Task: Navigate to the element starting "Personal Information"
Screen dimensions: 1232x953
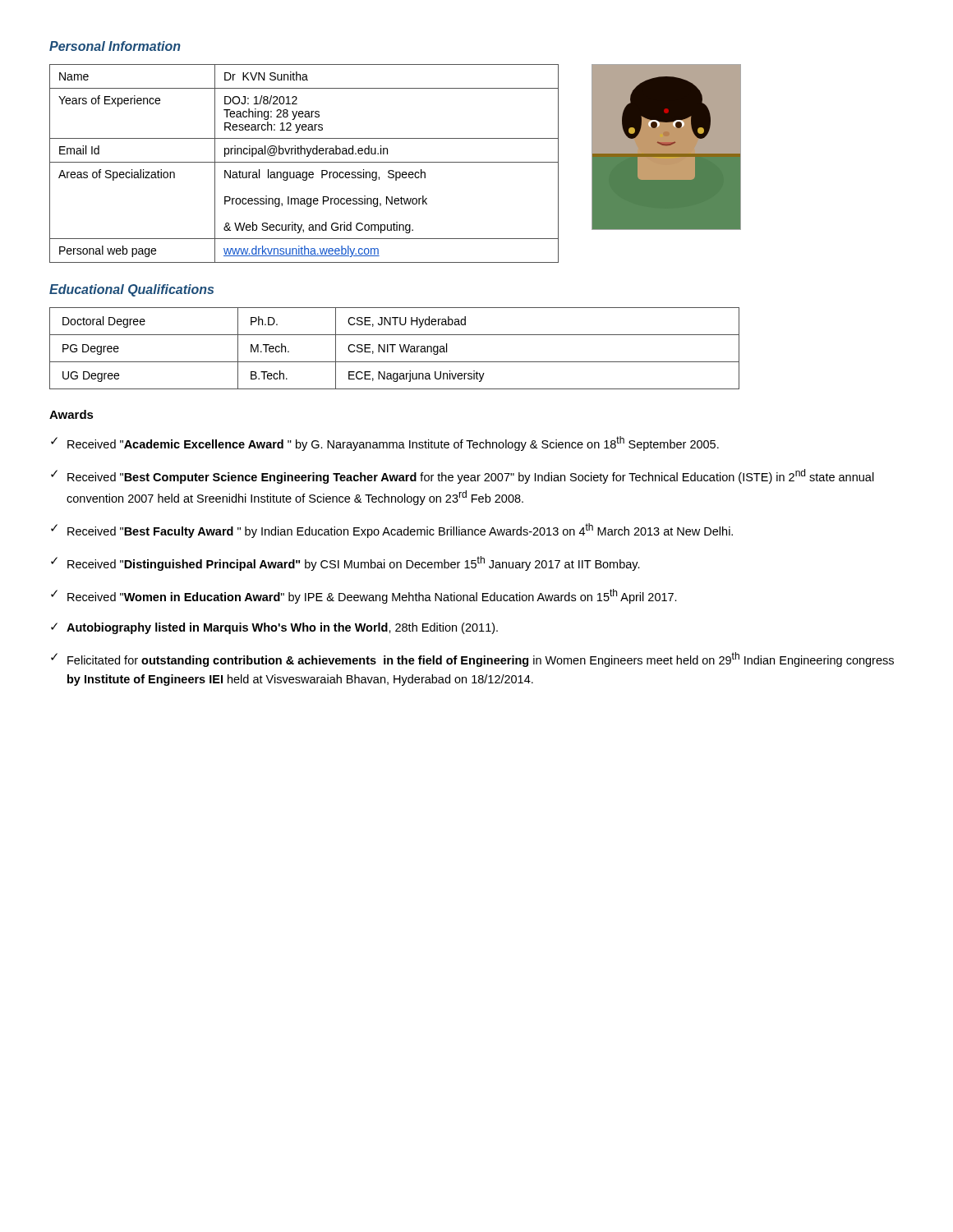Action: tap(115, 46)
